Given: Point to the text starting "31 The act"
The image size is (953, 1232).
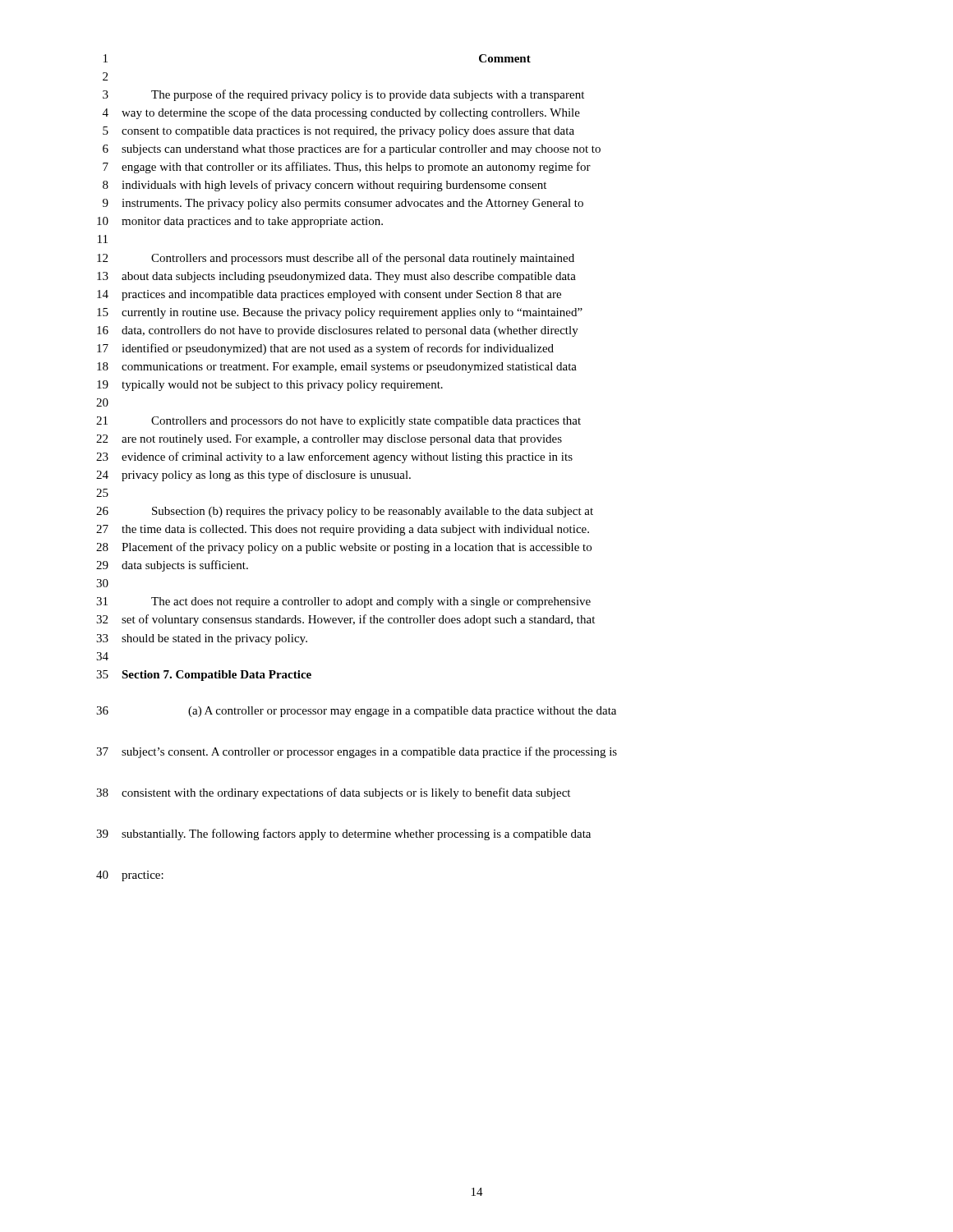Looking at the screenshot, I should (x=485, y=620).
